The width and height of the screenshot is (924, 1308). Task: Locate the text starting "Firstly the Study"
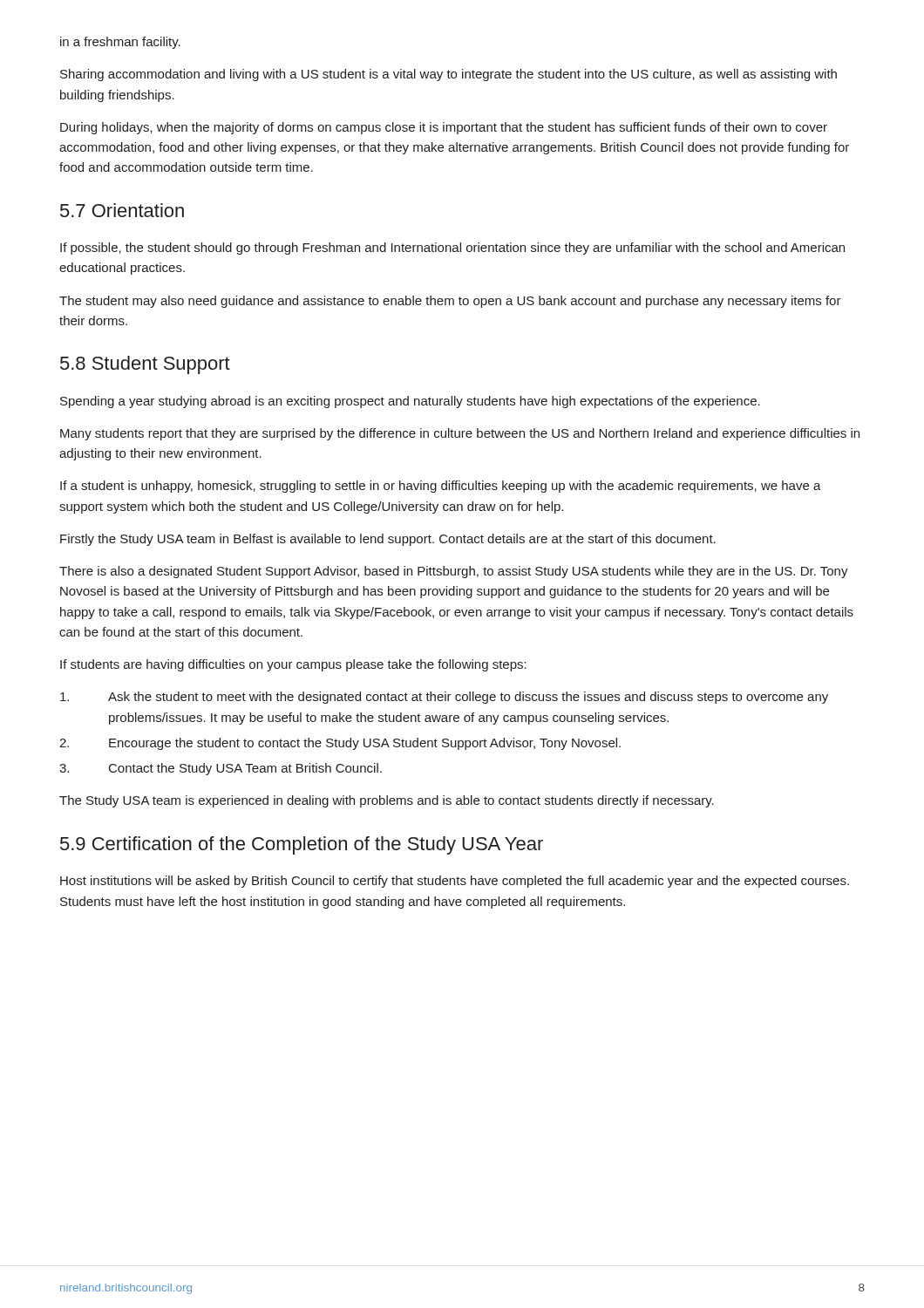(462, 539)
